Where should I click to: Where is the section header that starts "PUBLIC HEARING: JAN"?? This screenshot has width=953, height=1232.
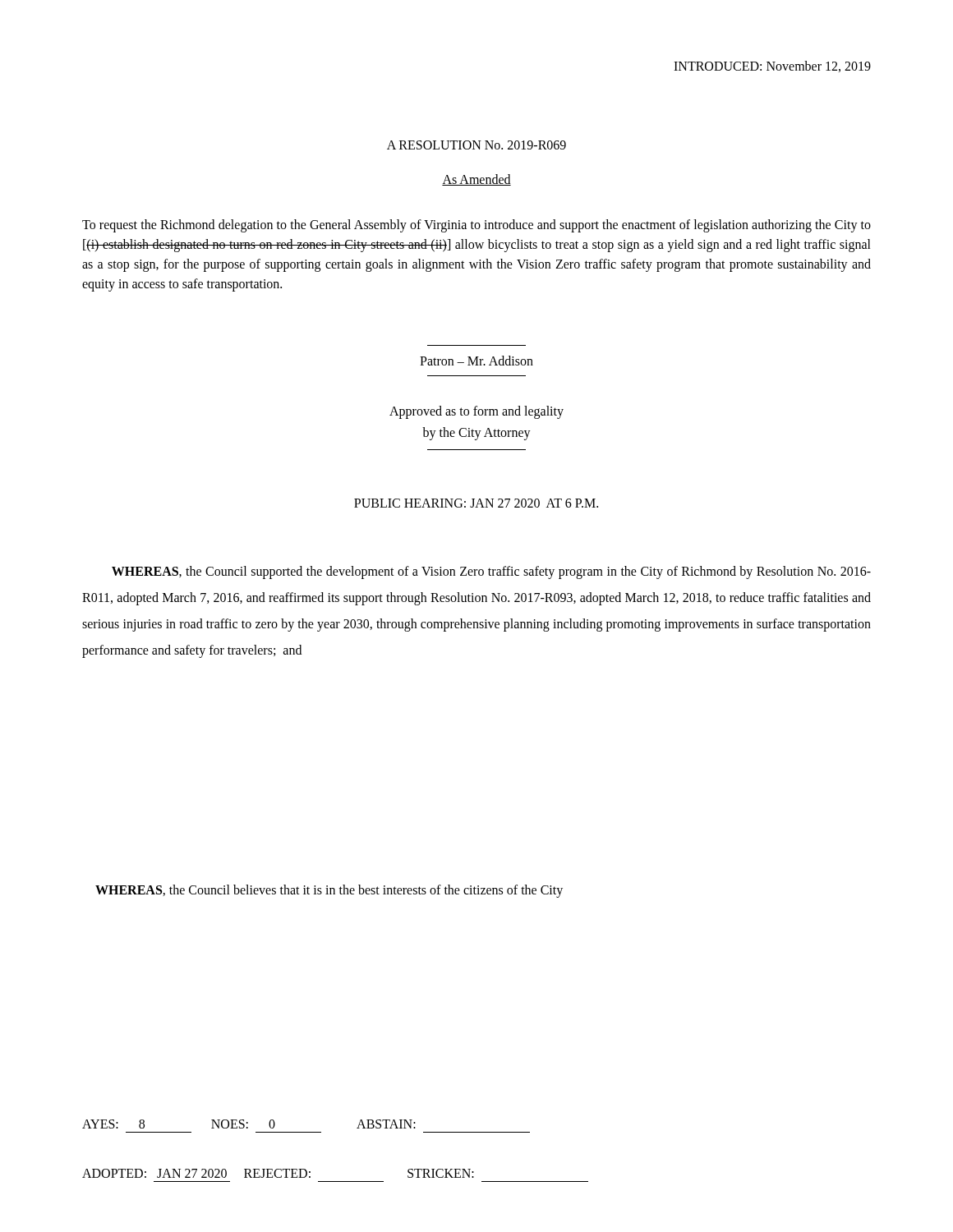click(476, 503)
